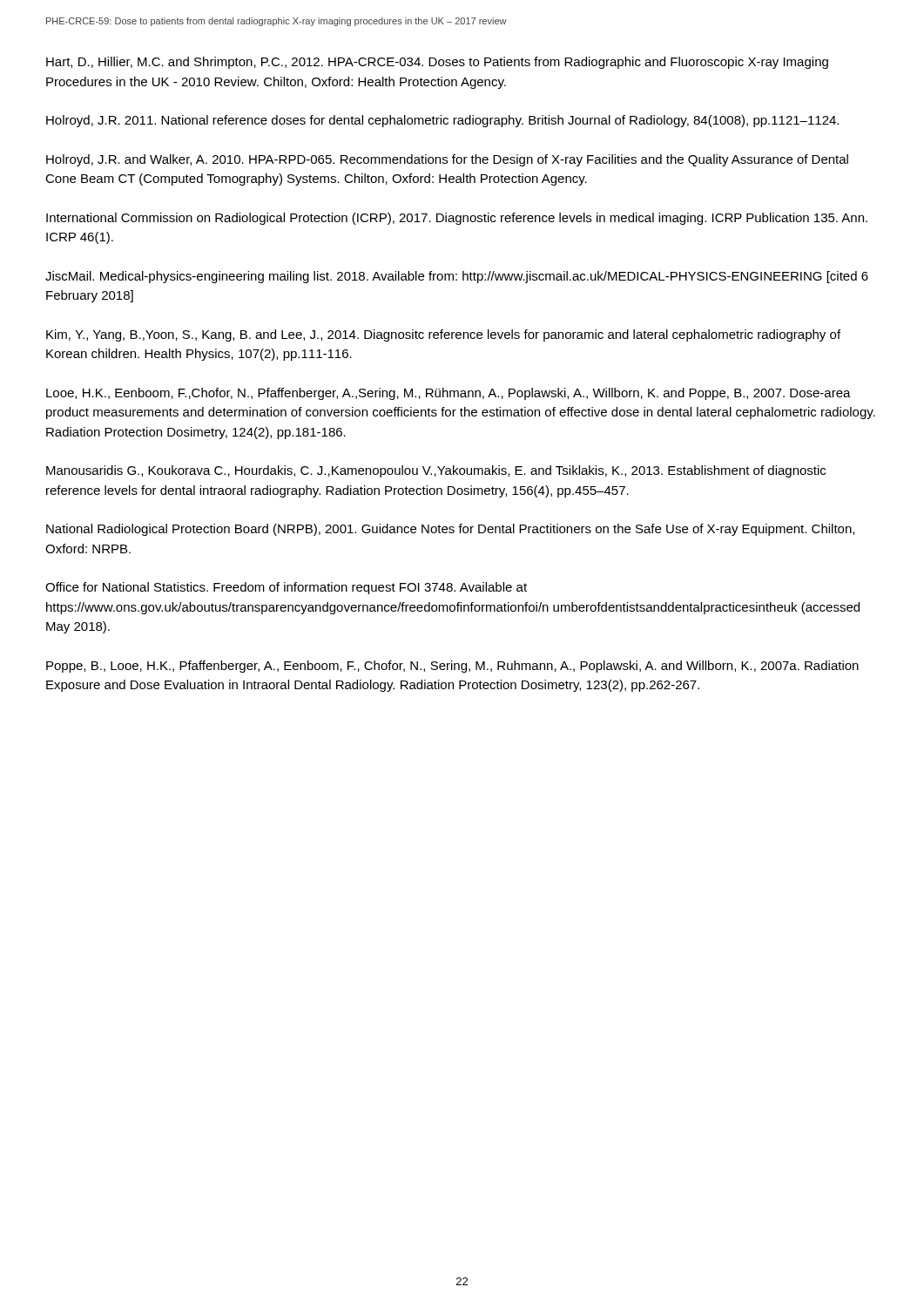Locate the text block containing "Manousaridis G., Koukorava C., Hourdakis, C. J.,Kamenopoulou V.,Yakoumakis,"
Viewport: 924px width, 1307px height.
pos(436,480)
